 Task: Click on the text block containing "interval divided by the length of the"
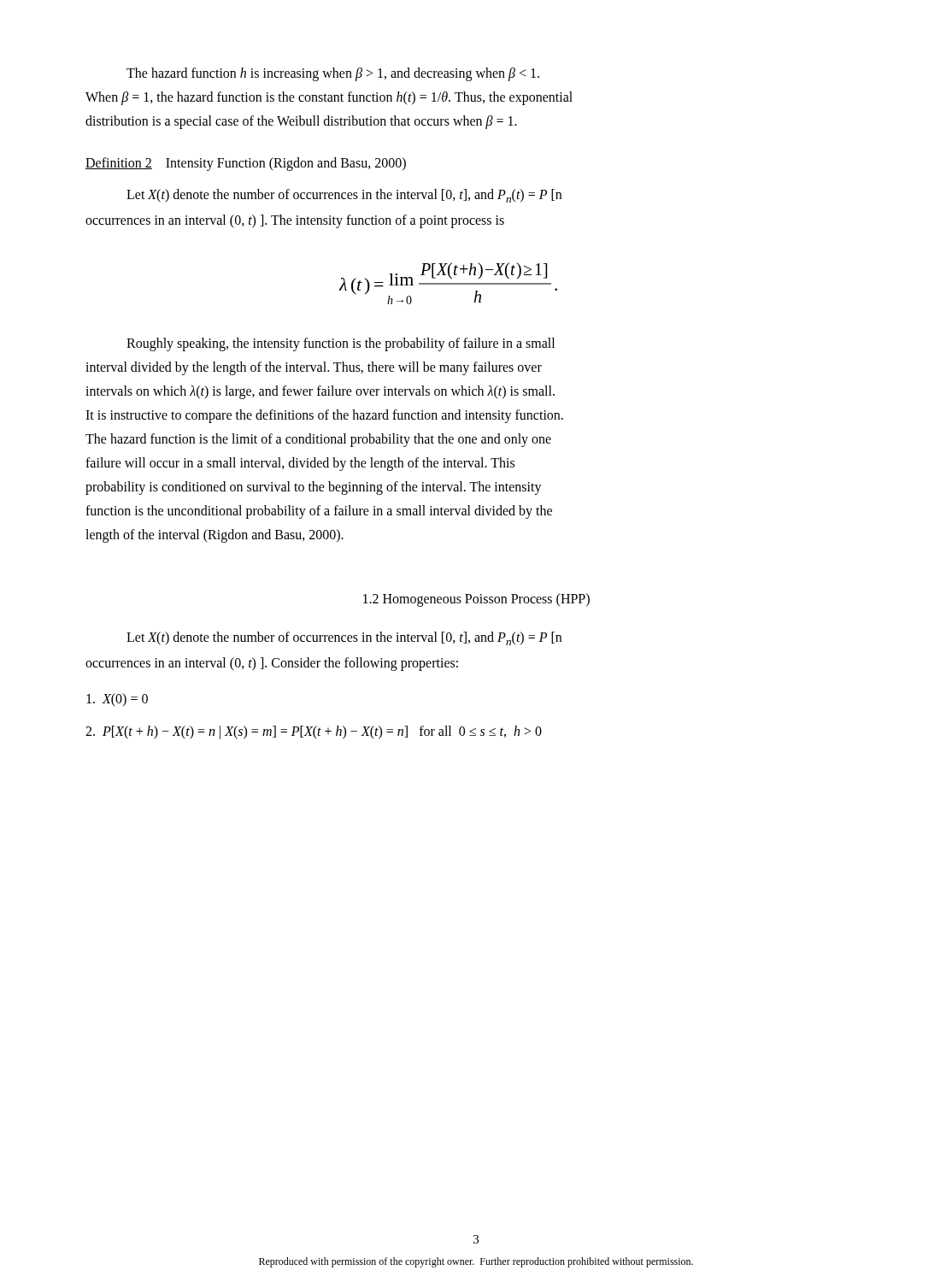click(x=314, y=367)
